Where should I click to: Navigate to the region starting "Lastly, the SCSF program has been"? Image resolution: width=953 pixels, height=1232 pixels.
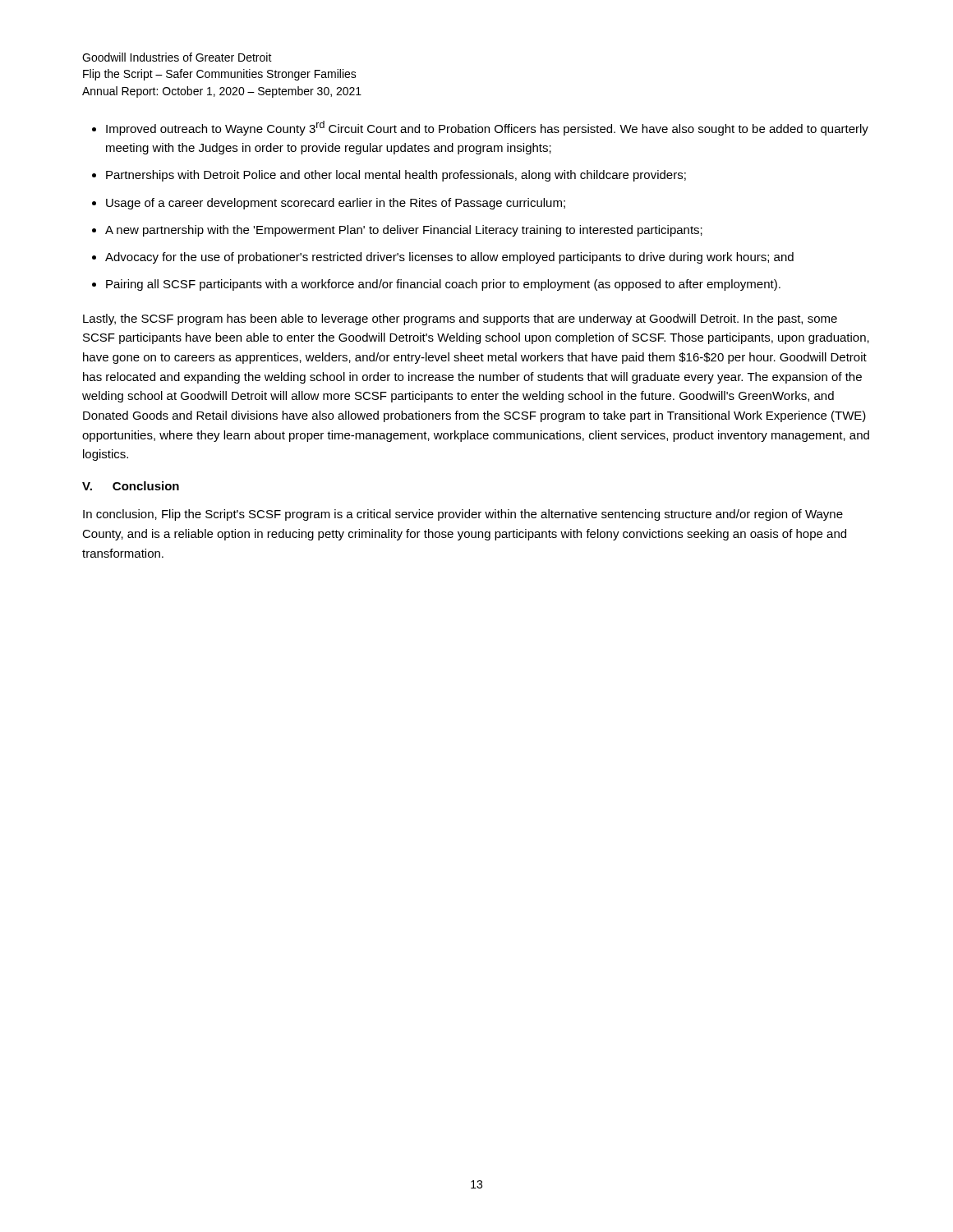pos(476,386)
